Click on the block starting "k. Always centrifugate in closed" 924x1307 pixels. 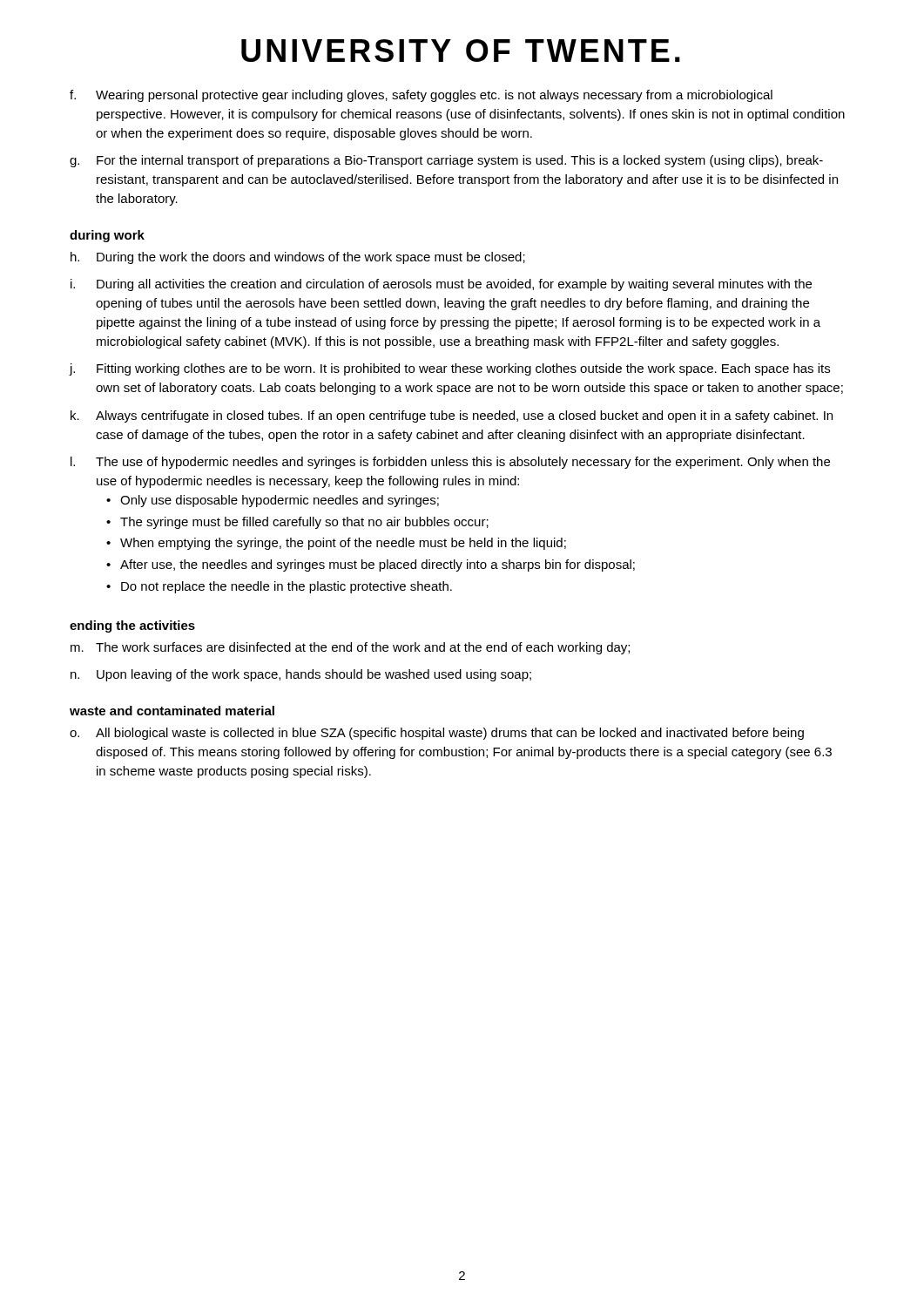pos(458,425)
